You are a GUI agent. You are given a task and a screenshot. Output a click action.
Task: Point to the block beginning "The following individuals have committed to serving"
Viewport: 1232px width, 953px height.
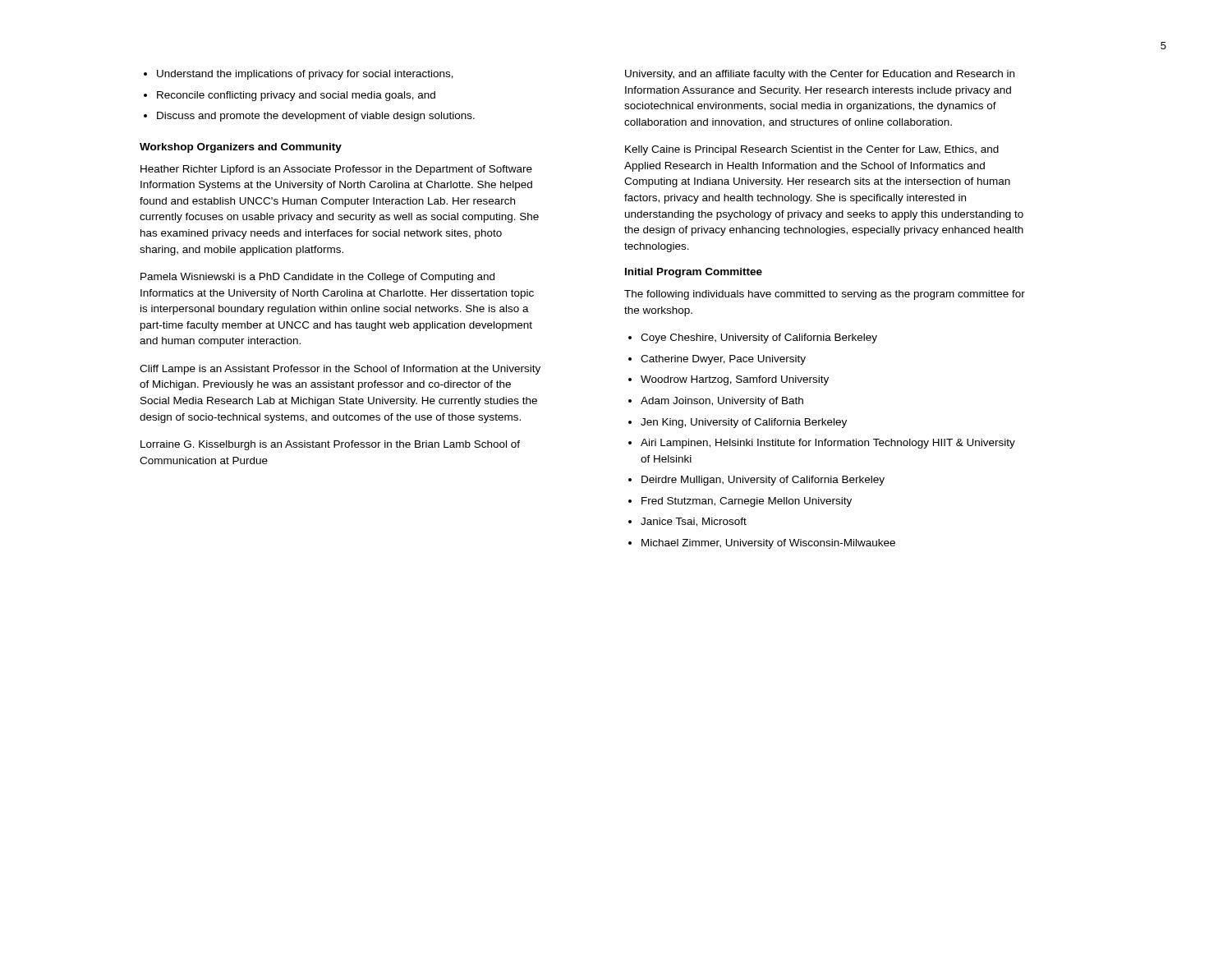[x=825, y=302]
